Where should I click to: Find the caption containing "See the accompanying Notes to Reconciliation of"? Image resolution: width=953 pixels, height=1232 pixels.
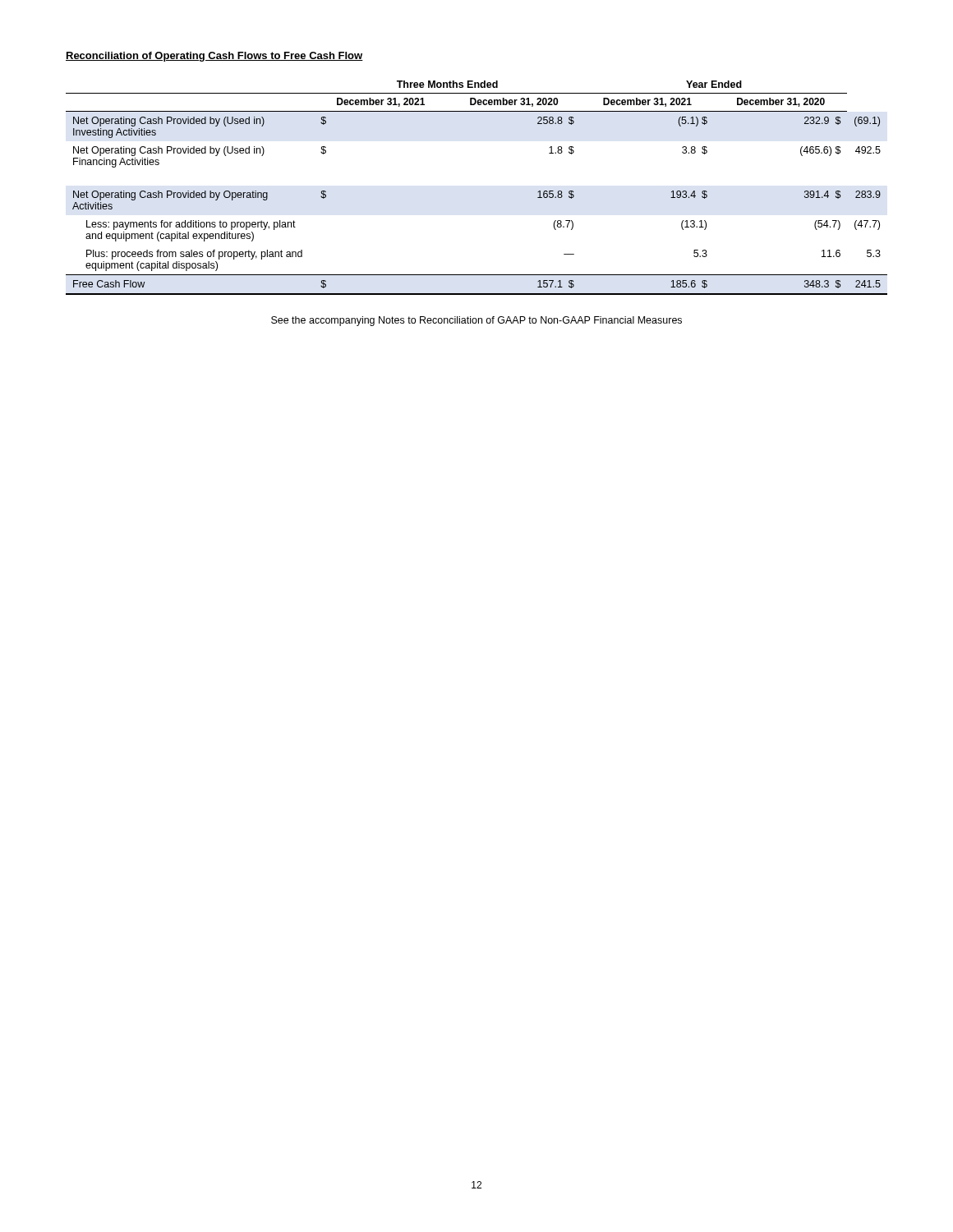click(x=476, y=320)
